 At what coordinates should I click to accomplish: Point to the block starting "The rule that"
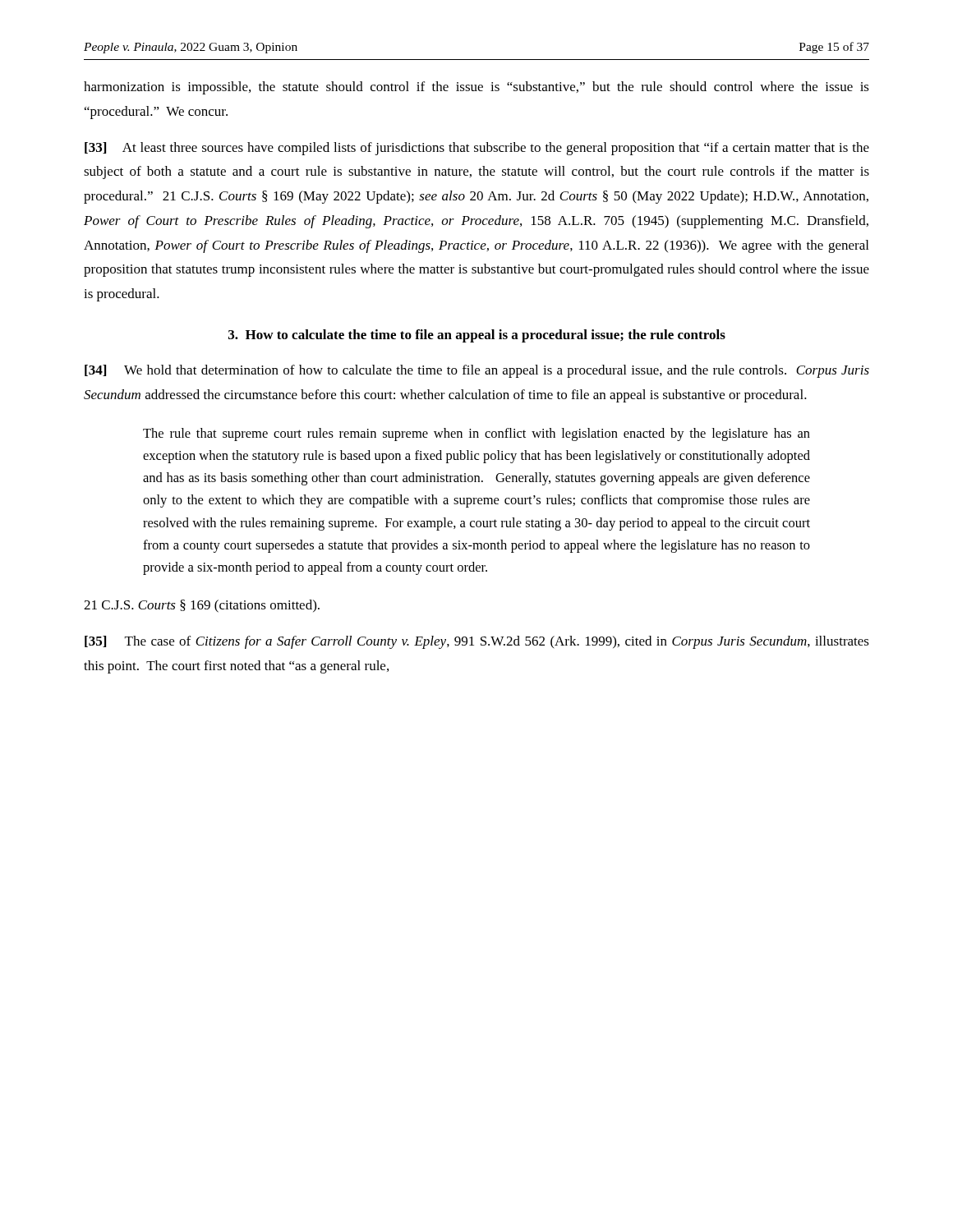[476, 500]
